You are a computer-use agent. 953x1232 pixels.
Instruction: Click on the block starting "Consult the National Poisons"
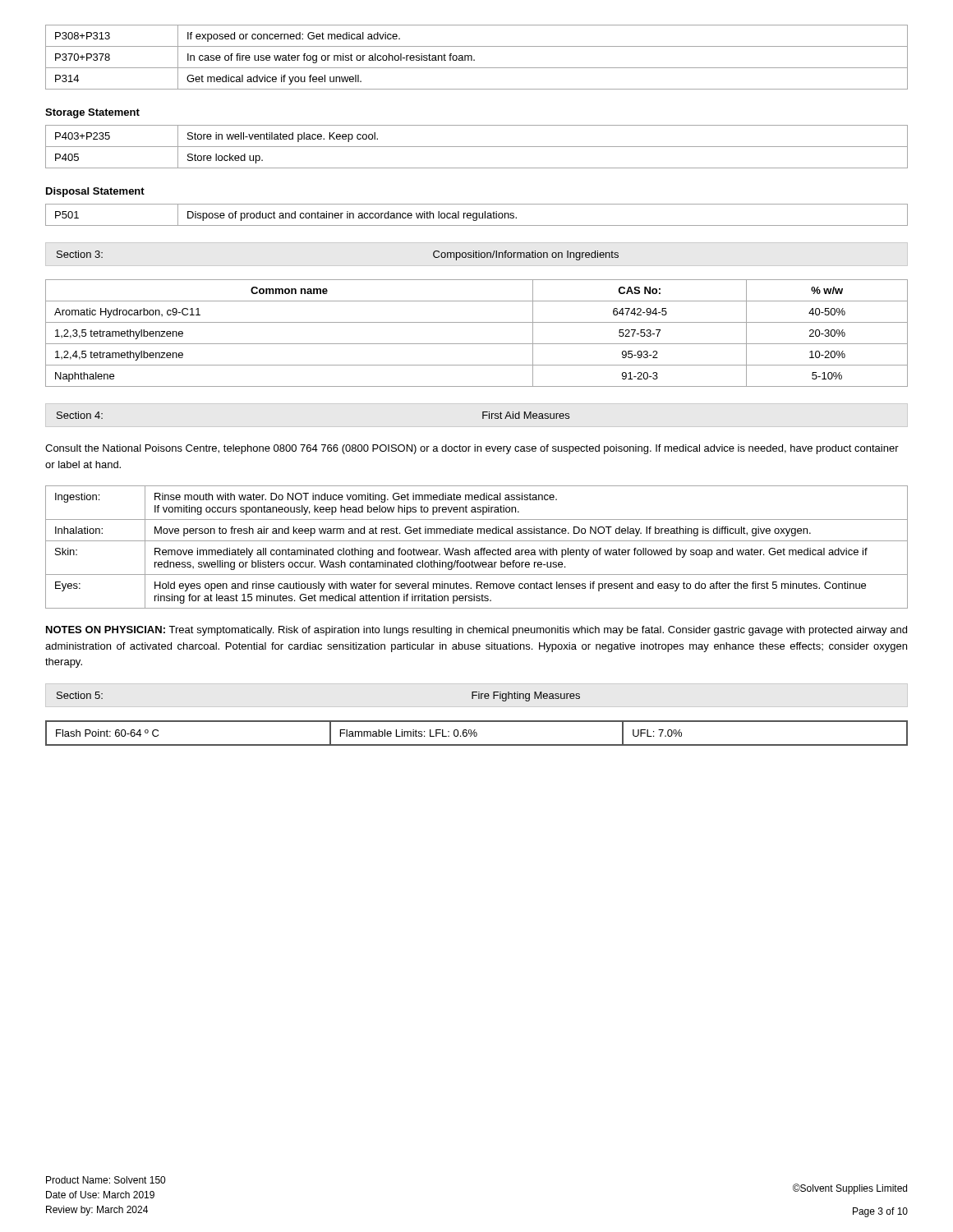pos(472,456)
